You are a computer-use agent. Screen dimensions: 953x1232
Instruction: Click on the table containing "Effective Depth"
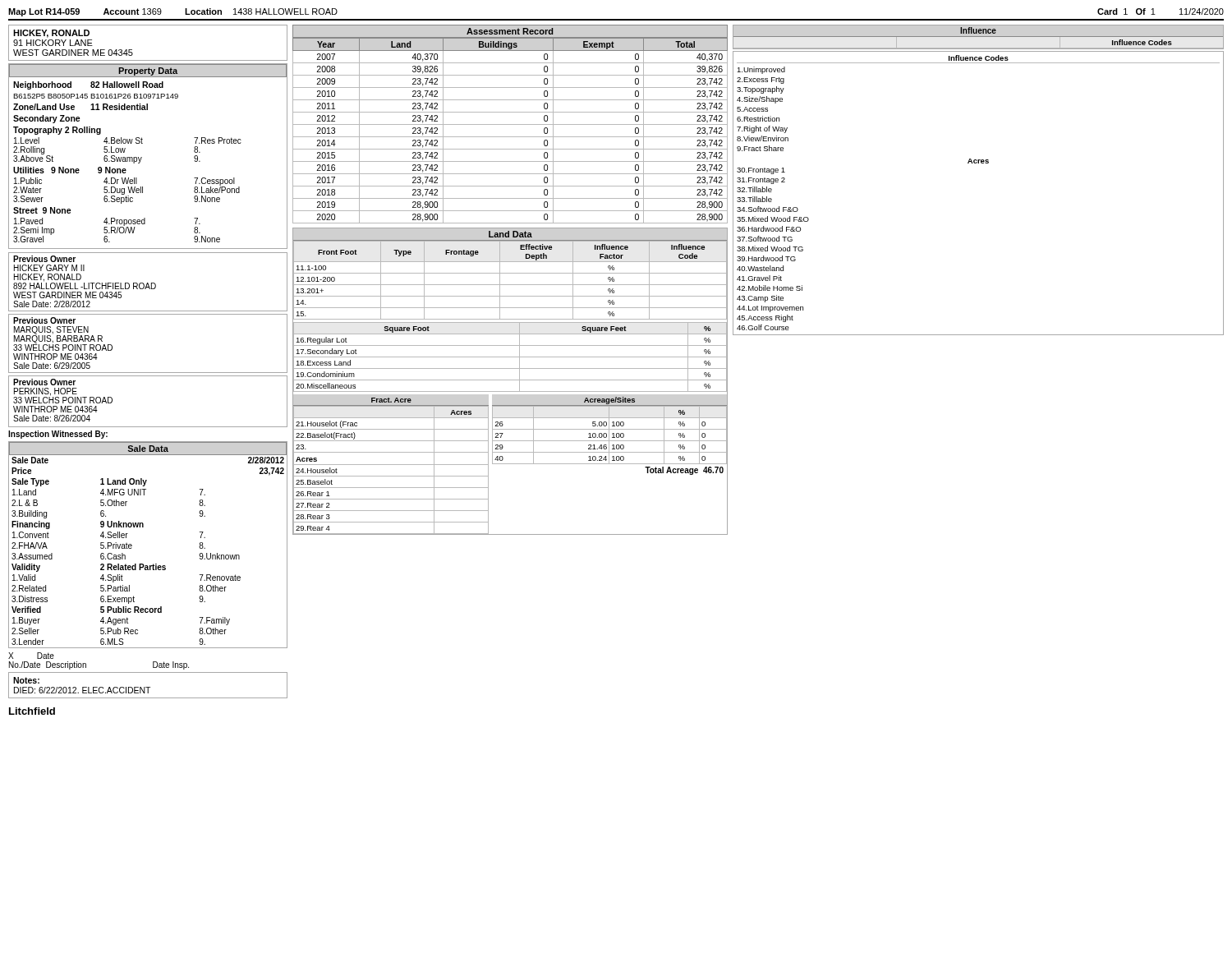pyautogui.click(x=510, y=381)
